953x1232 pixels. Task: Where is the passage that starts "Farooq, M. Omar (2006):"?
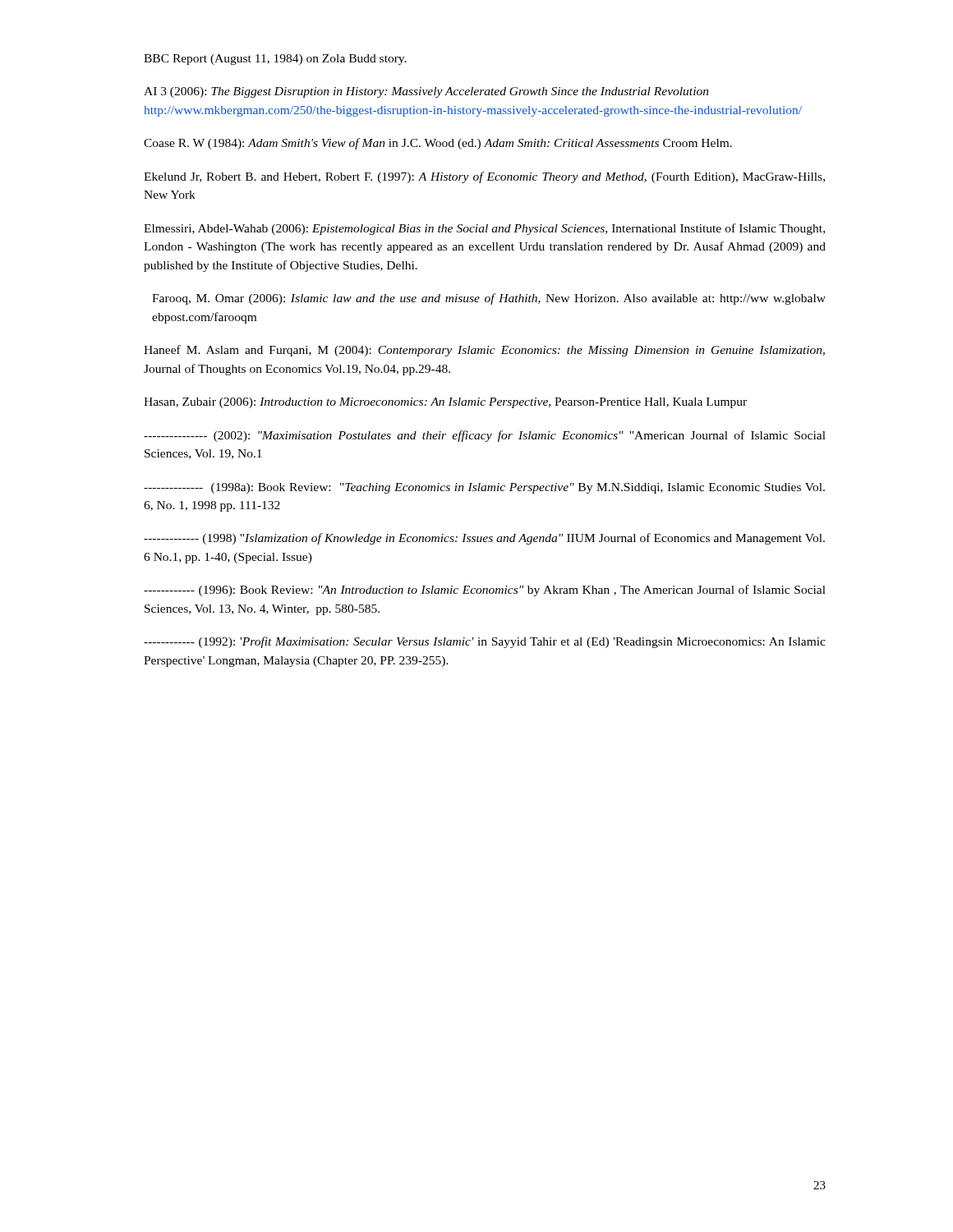(x=489, y=307)
